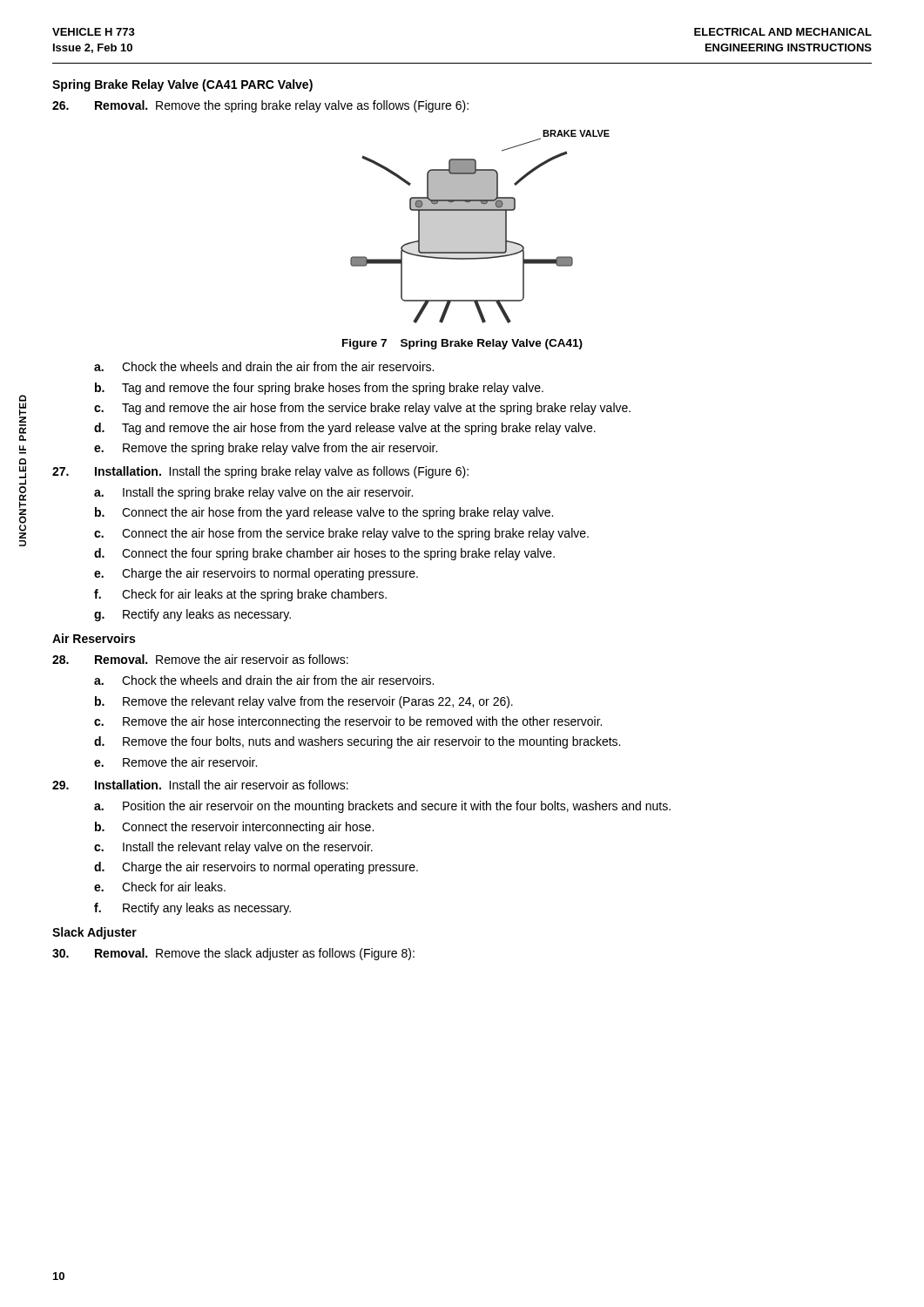Image resolution: width=924 pixels, height=1307 pixels.
Task: Point to the text block starting "a. Position the air reservoir"
Action: click(483, 806)
